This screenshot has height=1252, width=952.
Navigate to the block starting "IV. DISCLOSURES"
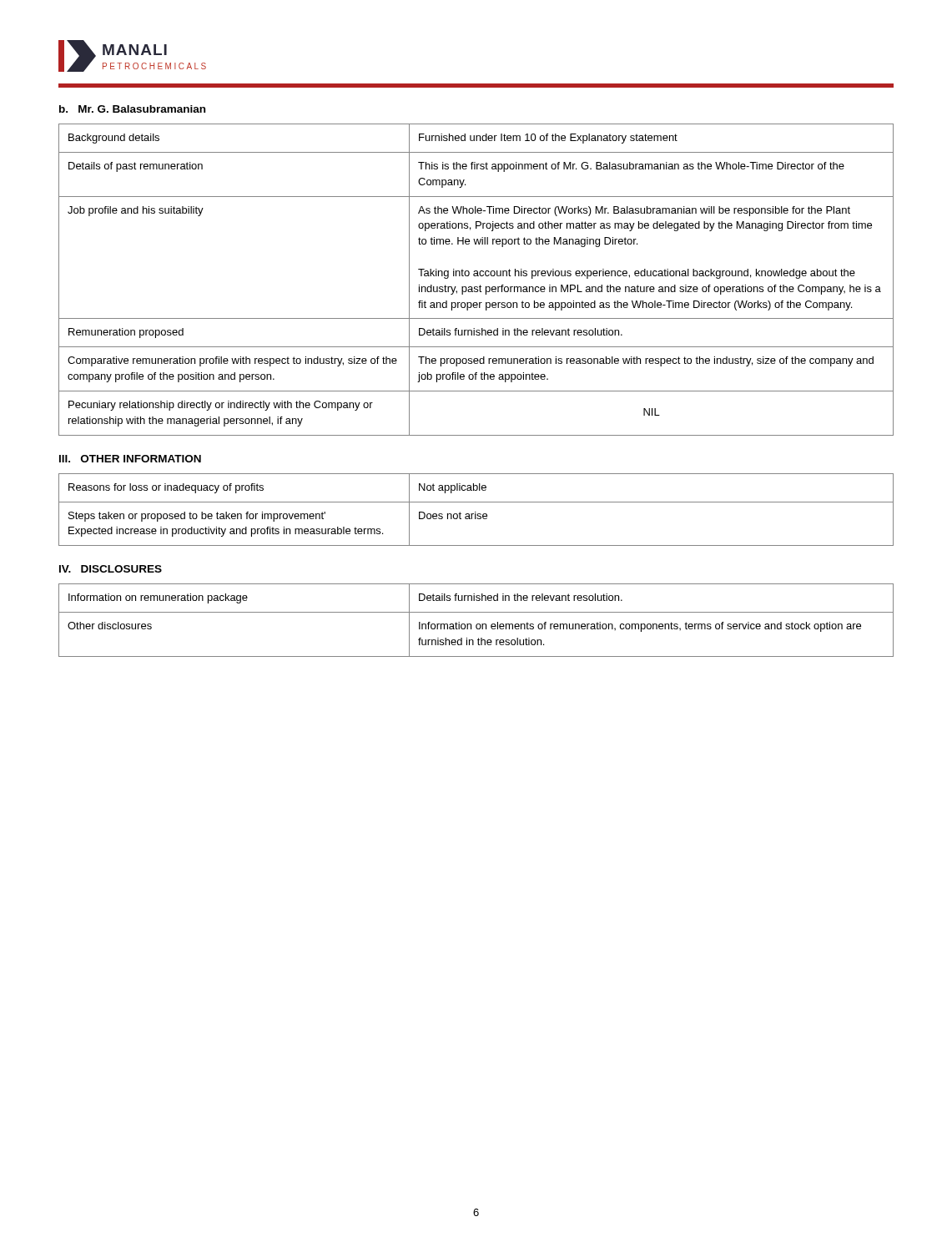click(x=110, y=569)
